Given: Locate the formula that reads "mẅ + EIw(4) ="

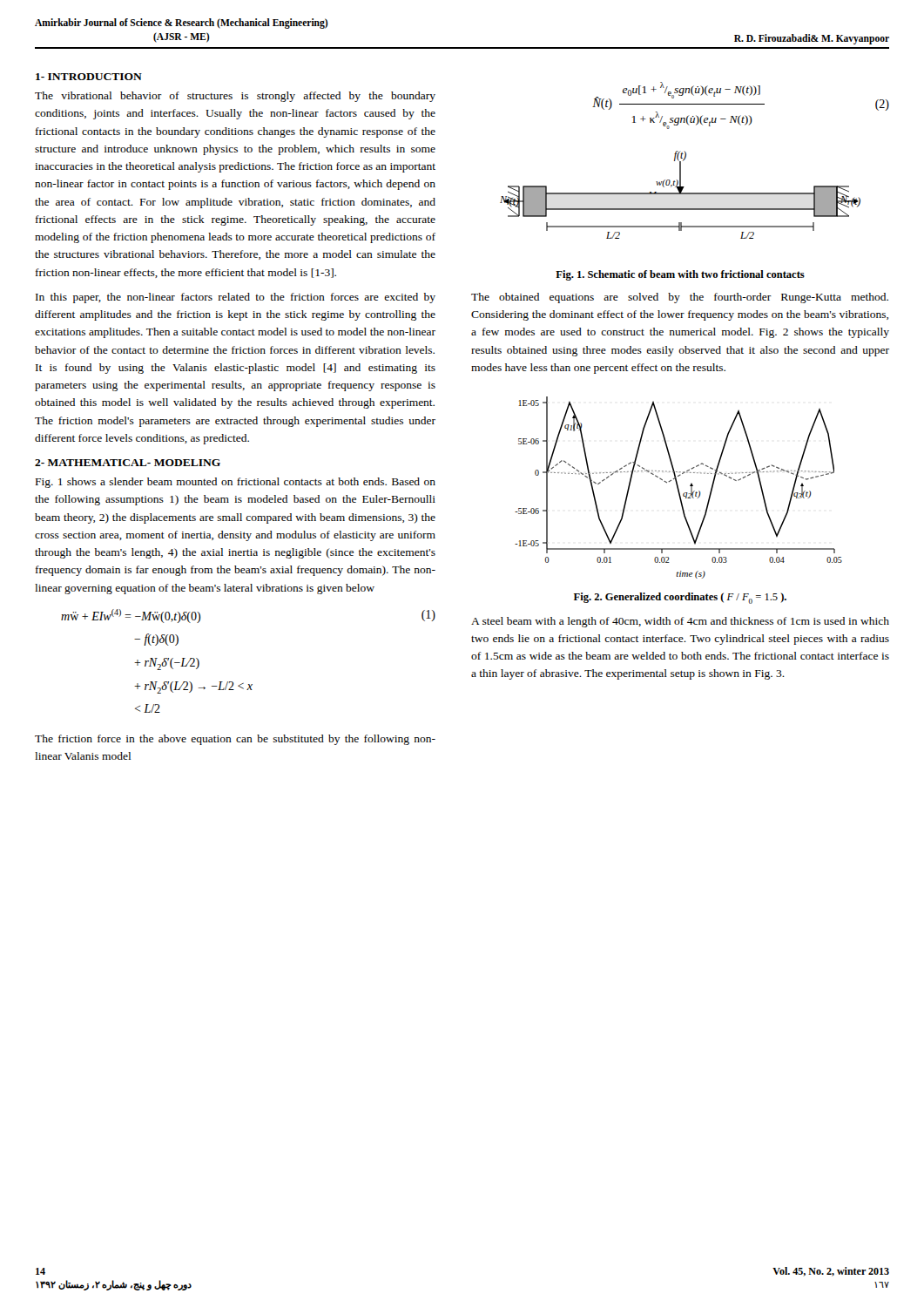Looking at the screenshot, I should (x=154, y=616).
